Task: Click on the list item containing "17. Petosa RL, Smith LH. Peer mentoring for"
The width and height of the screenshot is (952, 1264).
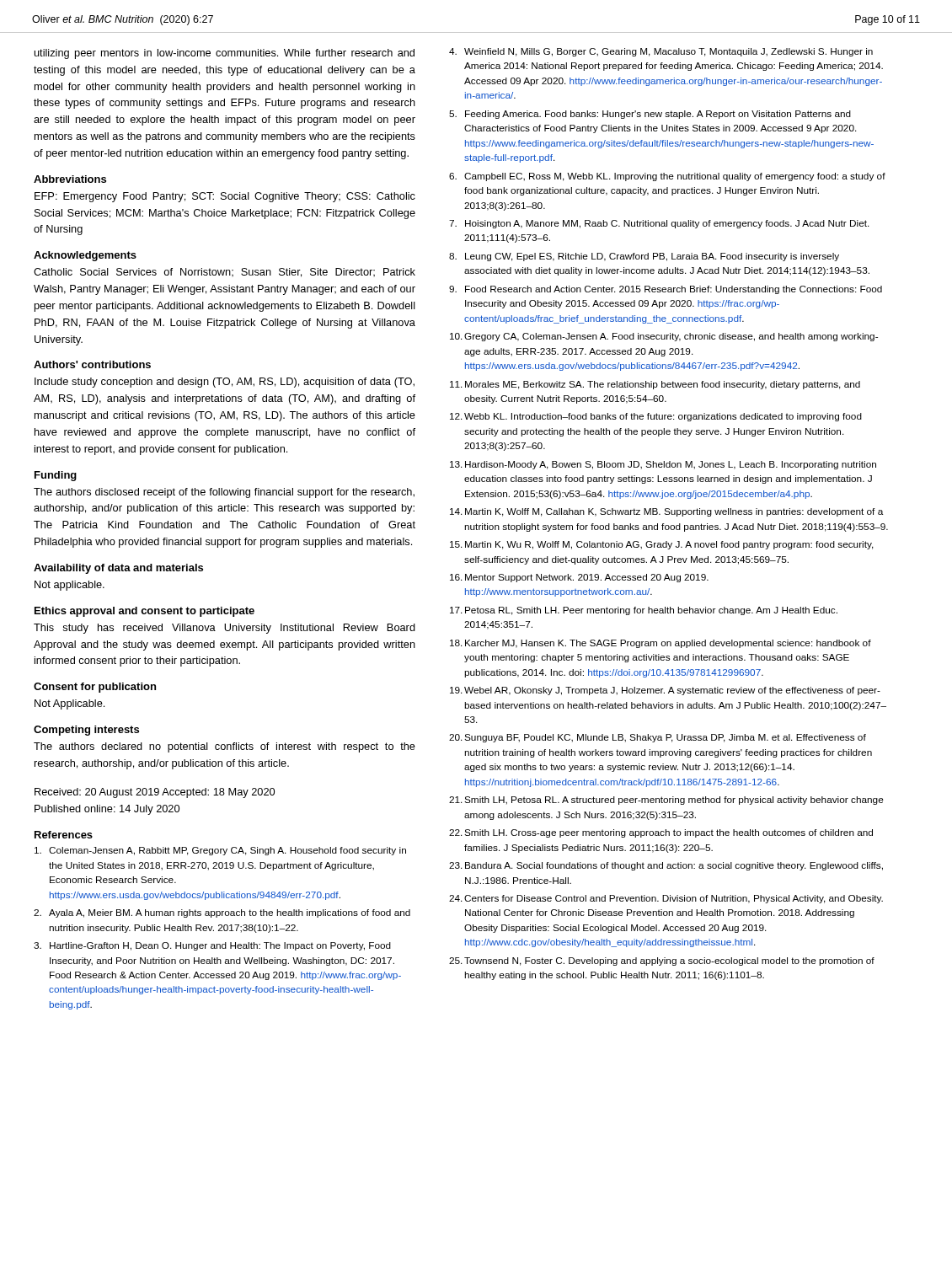Action: 669,618
